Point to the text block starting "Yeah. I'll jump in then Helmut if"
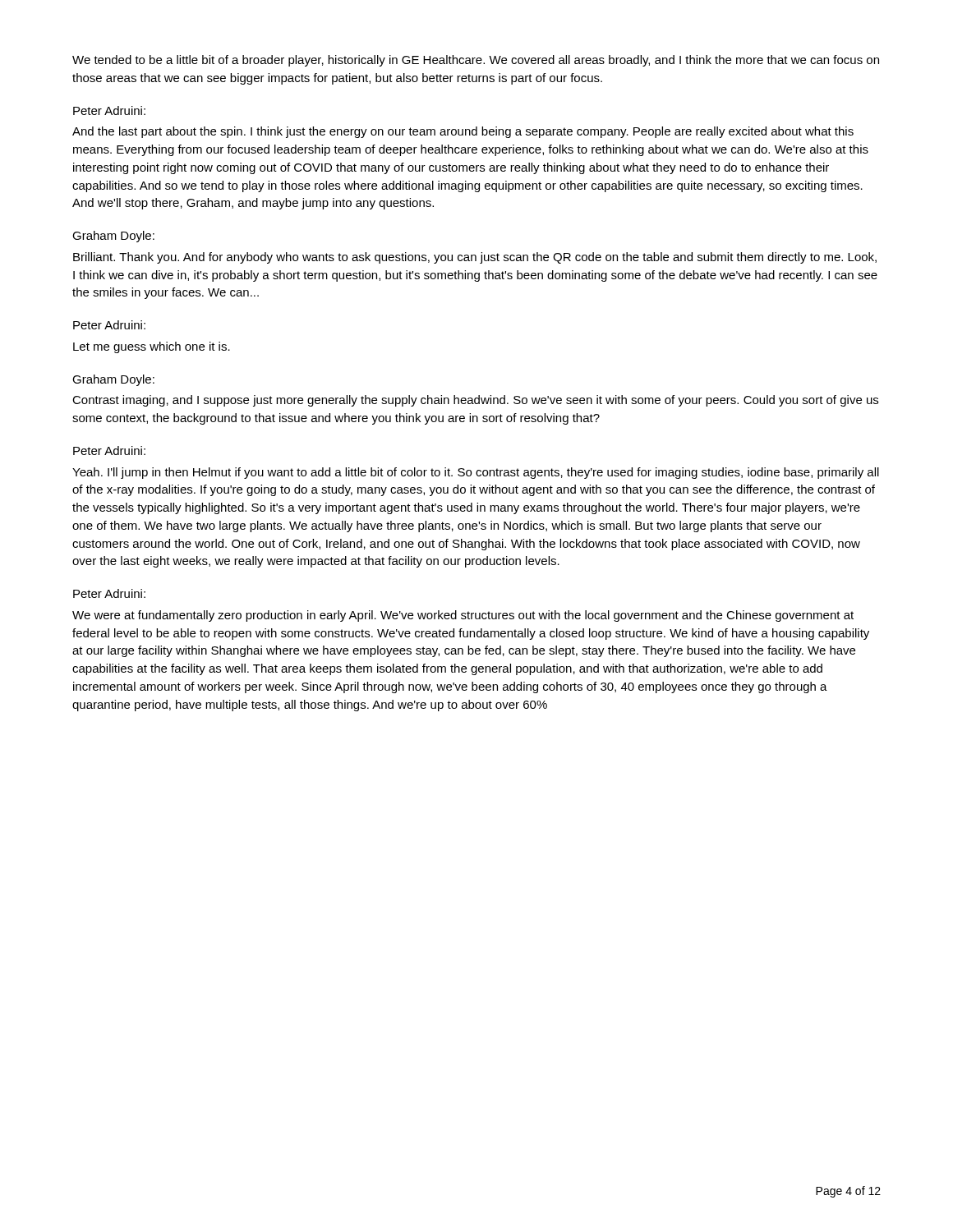Viewport: 953px width, 1232px height. pyautogui.click(x=476, y=516)
